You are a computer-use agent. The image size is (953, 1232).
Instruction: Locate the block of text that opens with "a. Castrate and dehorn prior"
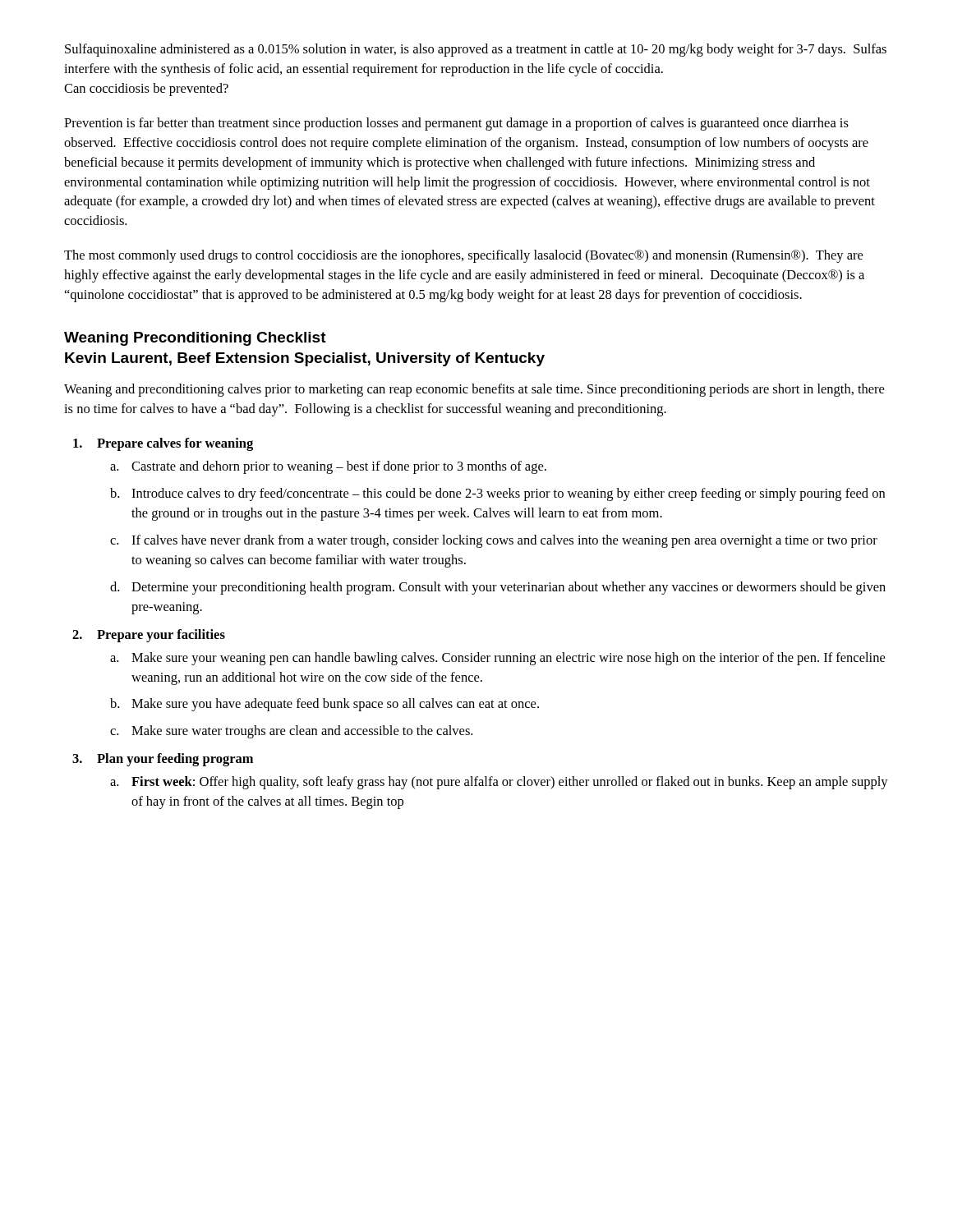coord(500,467)
